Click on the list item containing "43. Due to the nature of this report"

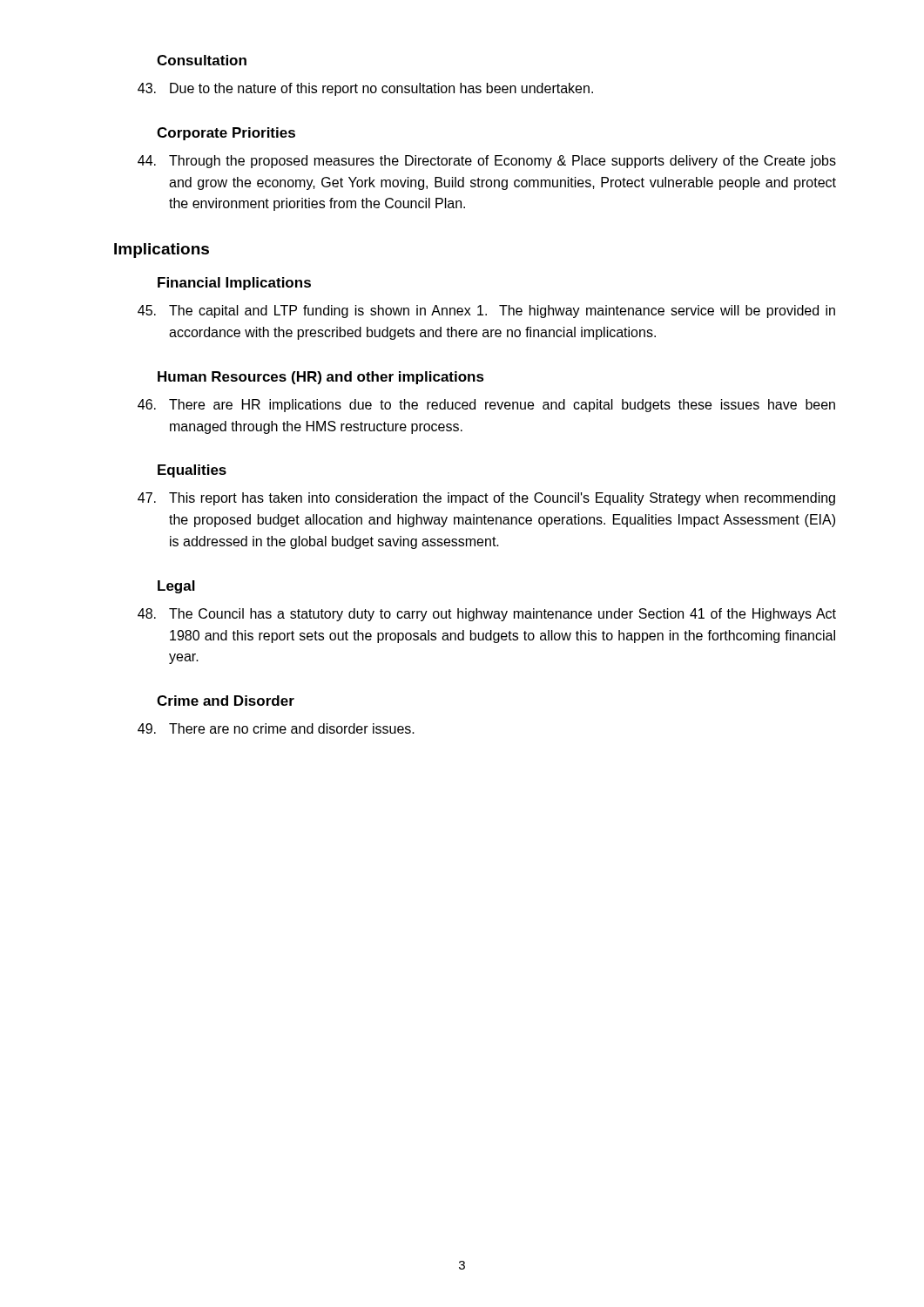tap(475, 89)
